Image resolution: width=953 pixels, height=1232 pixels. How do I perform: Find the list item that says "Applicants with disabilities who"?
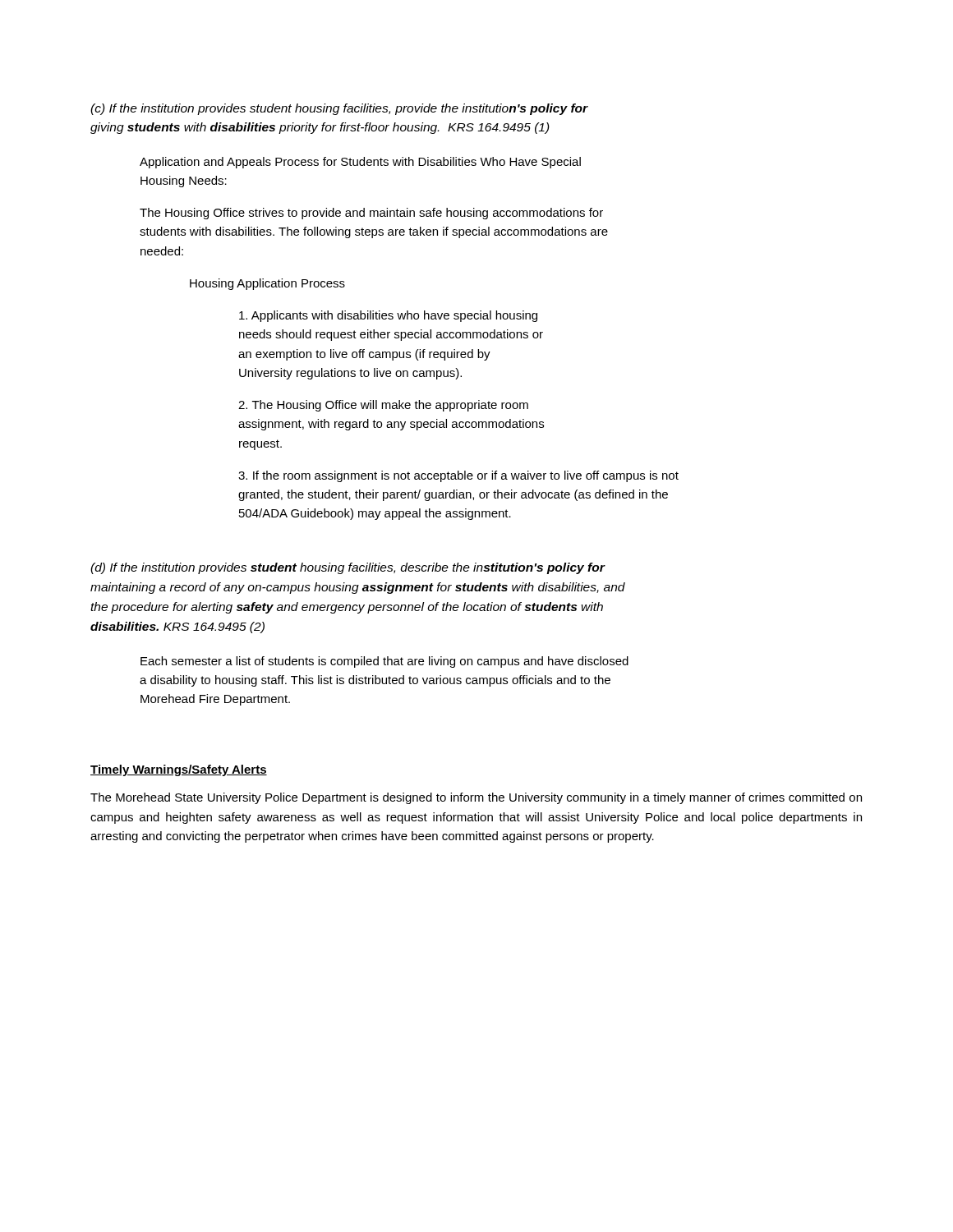pos(391,344)
